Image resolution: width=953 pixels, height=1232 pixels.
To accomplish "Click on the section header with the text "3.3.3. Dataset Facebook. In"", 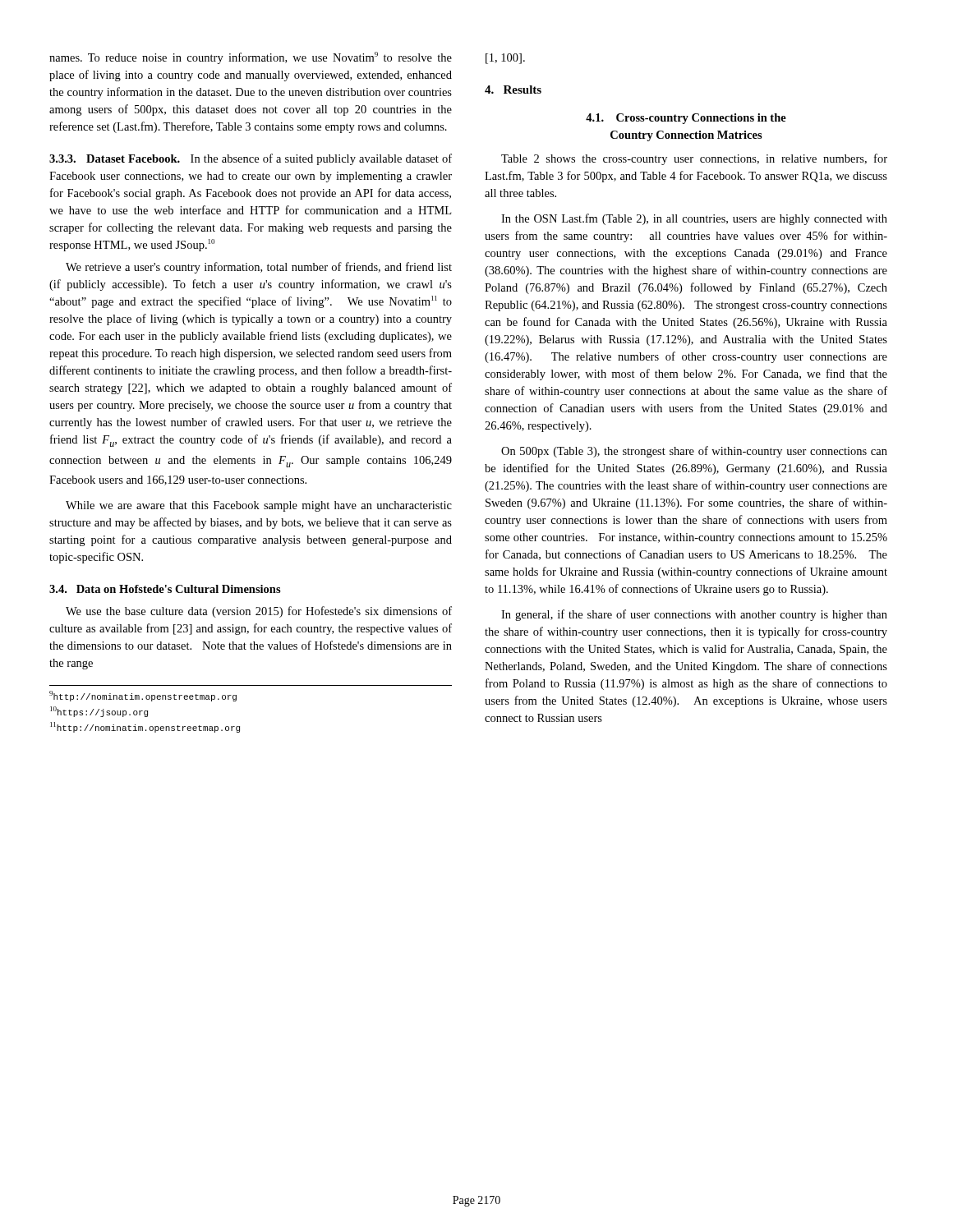I will pos(251,202).
